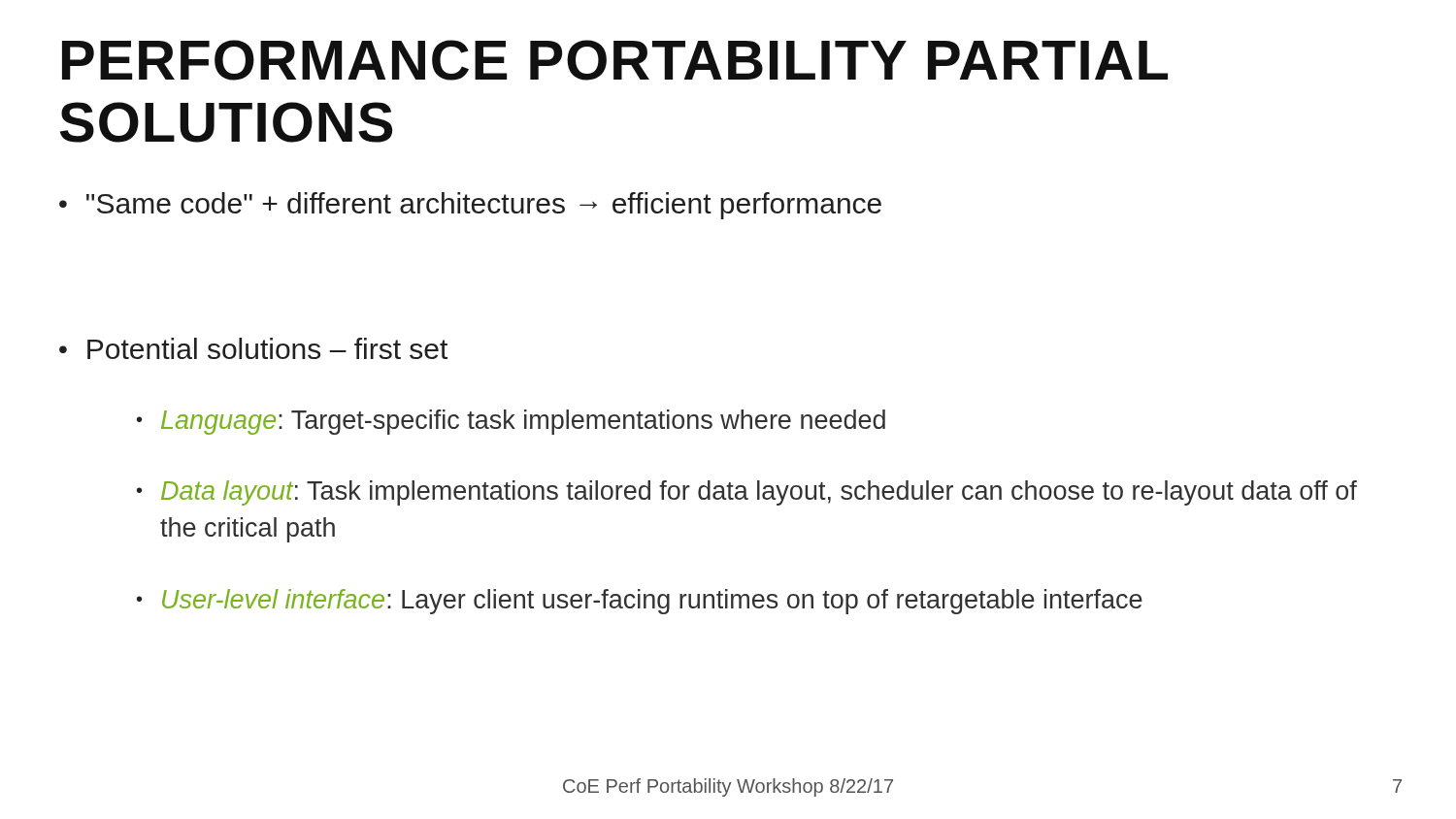This screenshot has height=819, width=1456.
Task: Locate the list item with the text "• User-level interface: Layer"
Action: (x=639, y=601)
